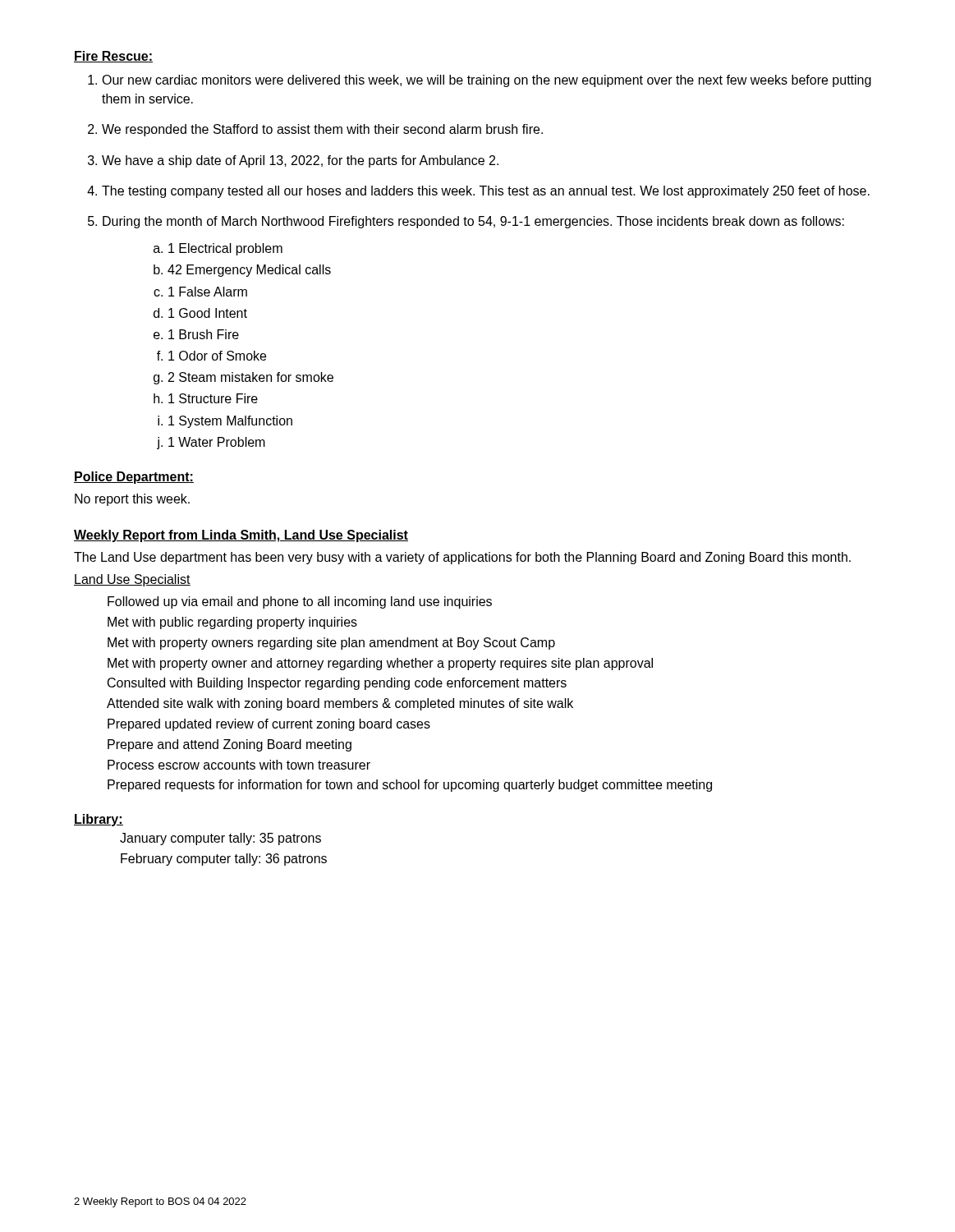This screenshot has width=955, height=1232.
Task: Find the element starting "1 Good Intent"
Action: [x=207, y=313]
